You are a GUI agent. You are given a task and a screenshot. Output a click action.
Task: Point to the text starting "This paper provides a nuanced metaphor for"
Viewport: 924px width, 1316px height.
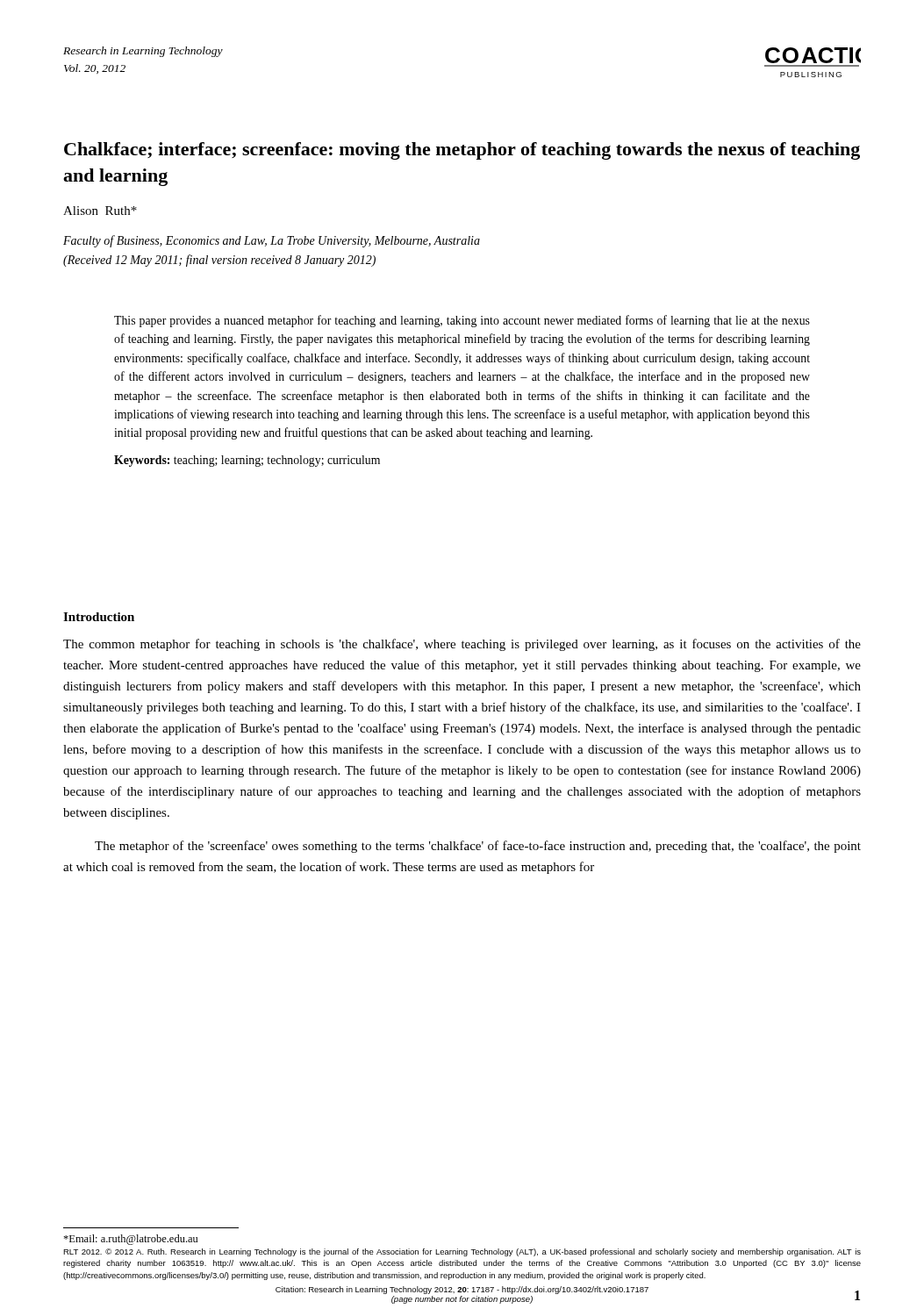[x=462, y=389]
